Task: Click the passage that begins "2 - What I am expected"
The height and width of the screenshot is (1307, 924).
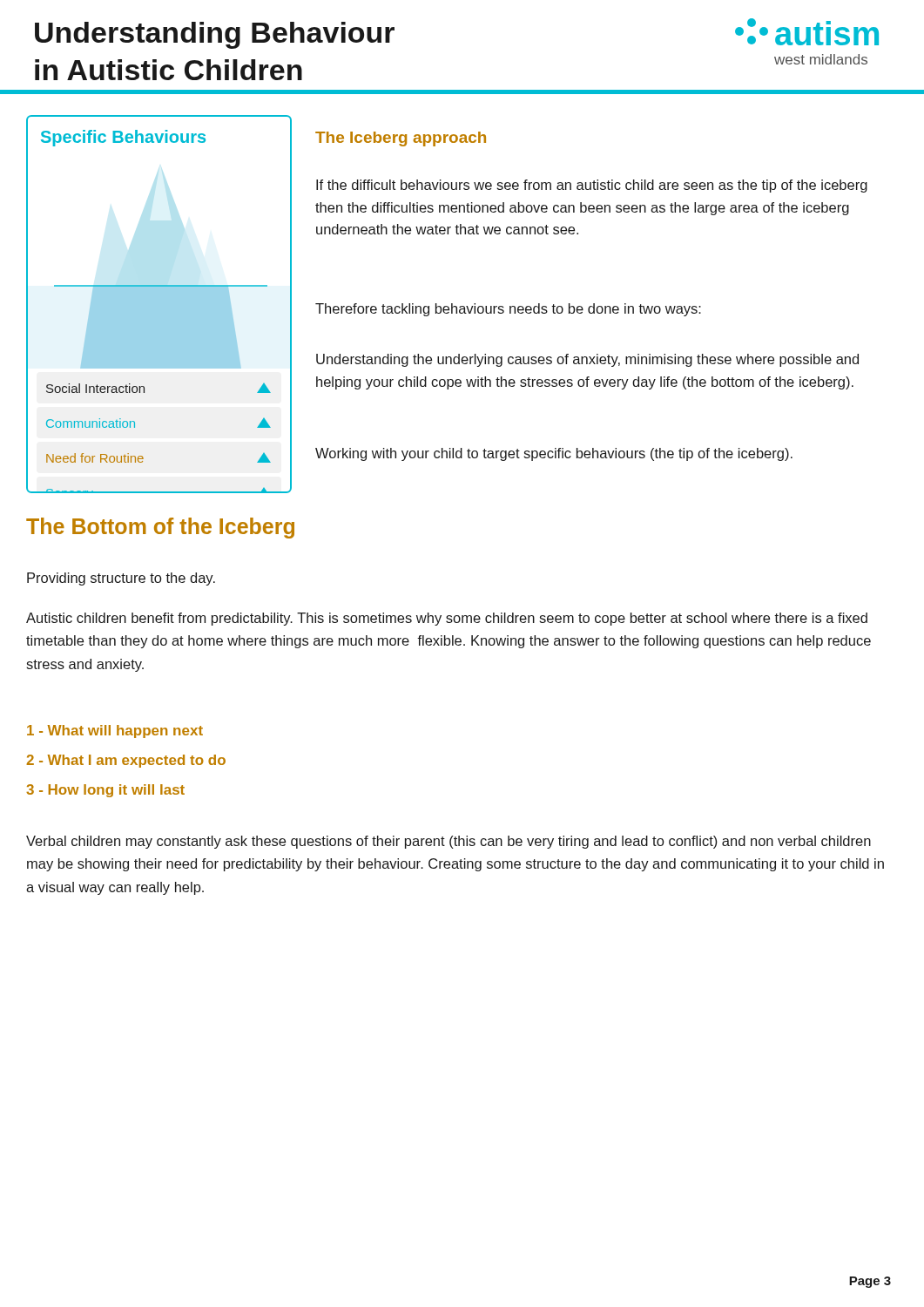Action: pos(126,760)
